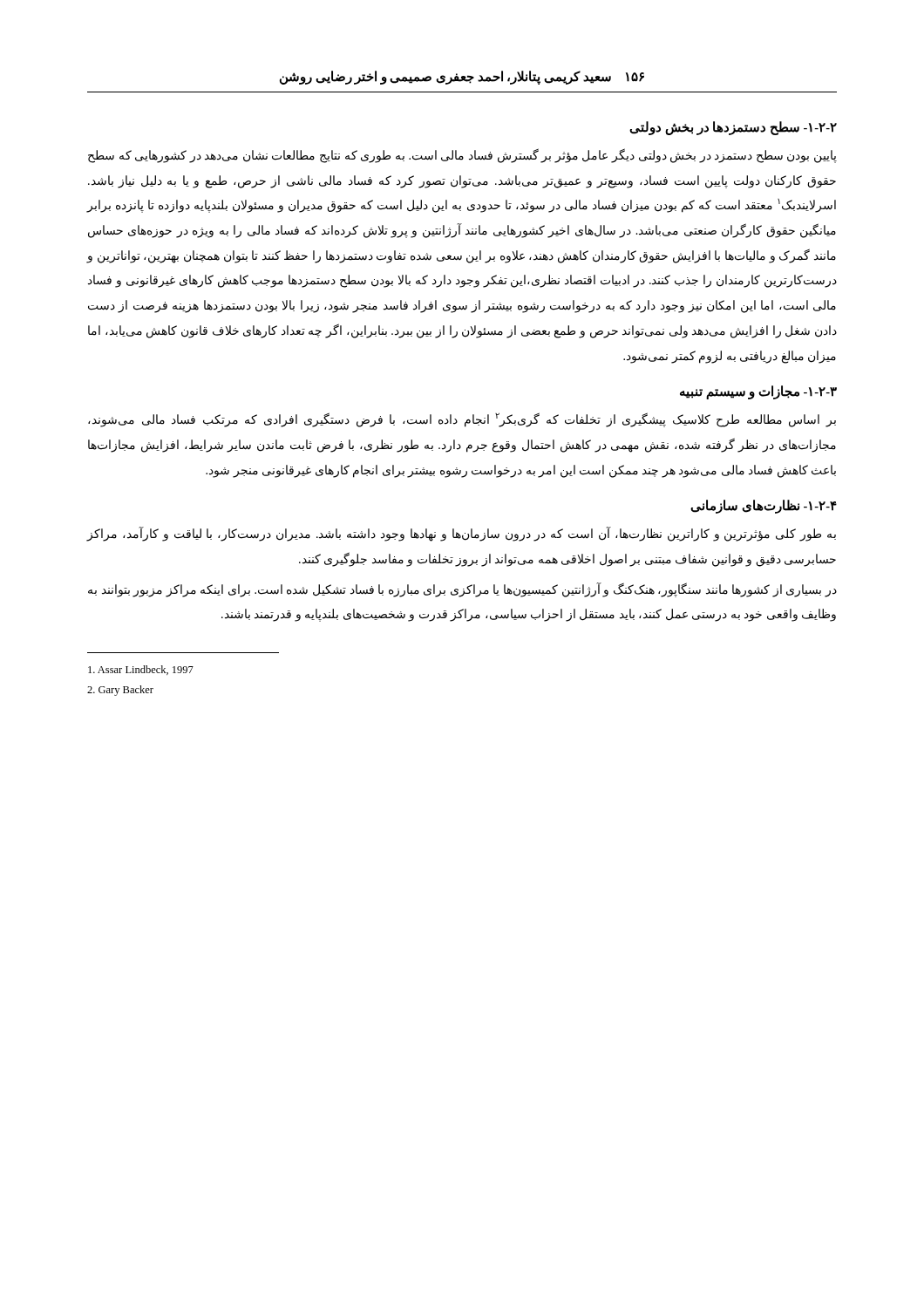Click on the text block with the text "در بسیاری از کشورها"
The width and height of the screenshot is (924, 1308).
pyautogui.click(x=462, y=602)
